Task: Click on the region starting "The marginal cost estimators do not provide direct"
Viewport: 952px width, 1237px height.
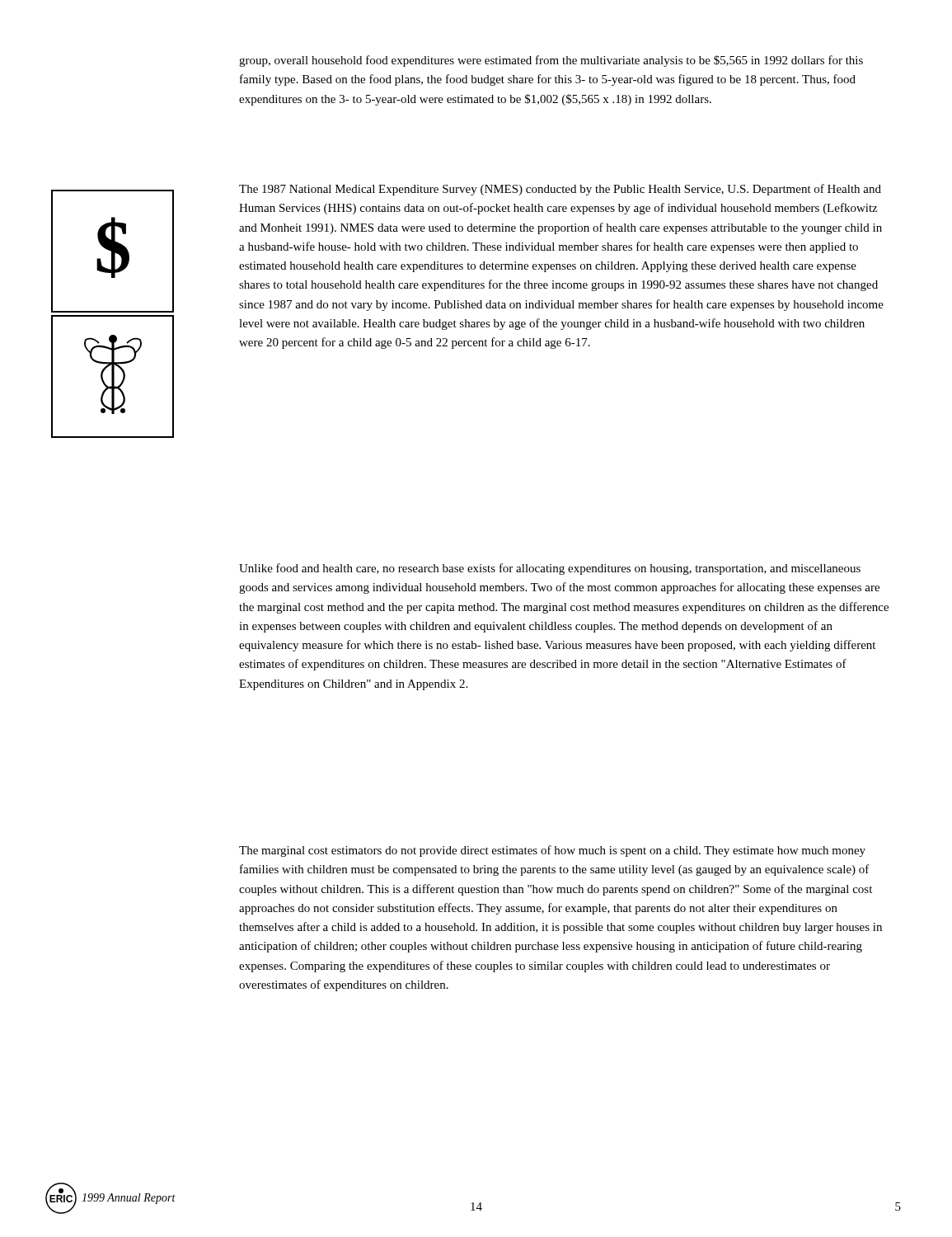Action: [x=561, y=917]
